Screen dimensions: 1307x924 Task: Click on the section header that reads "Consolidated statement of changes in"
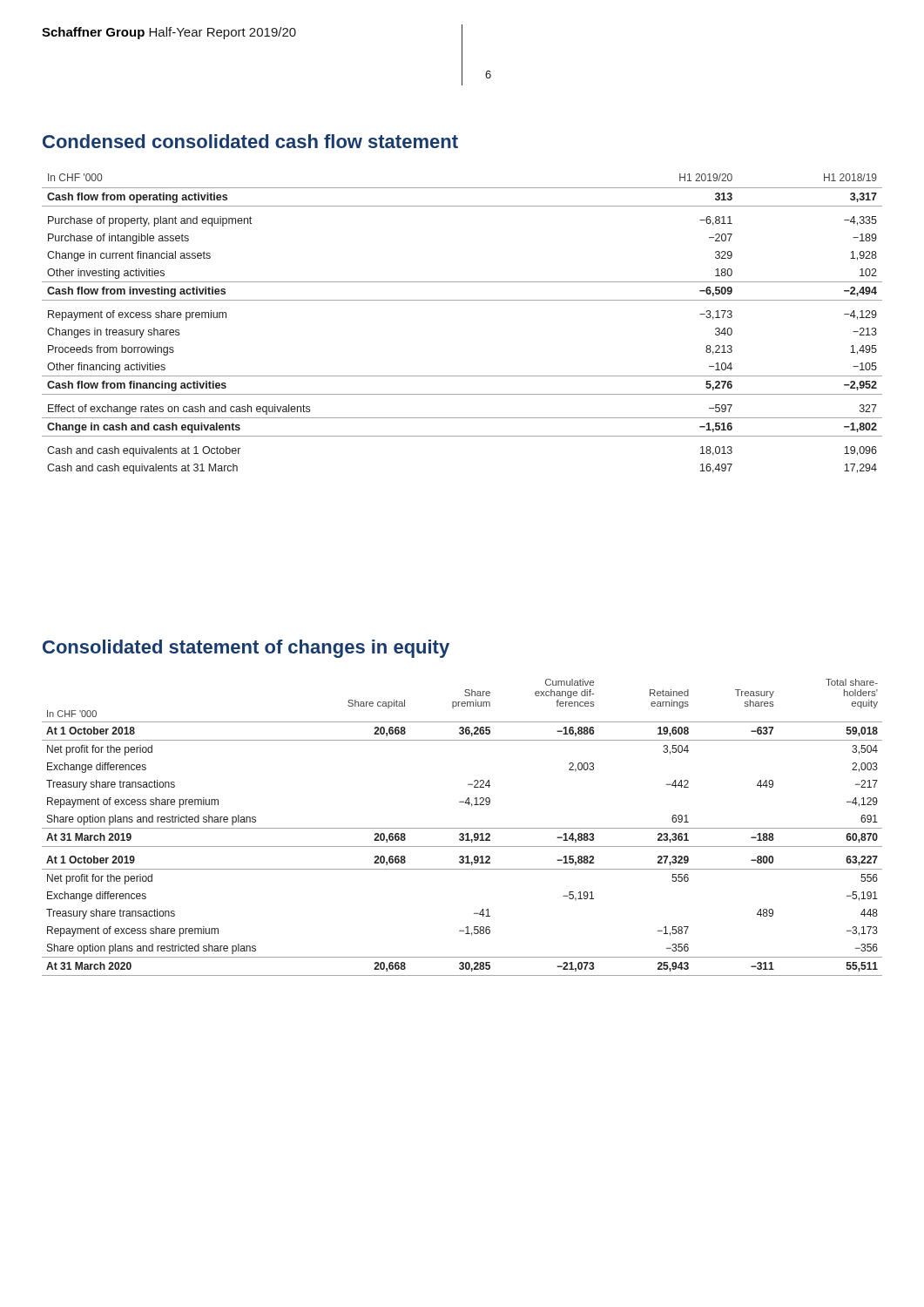246,647
